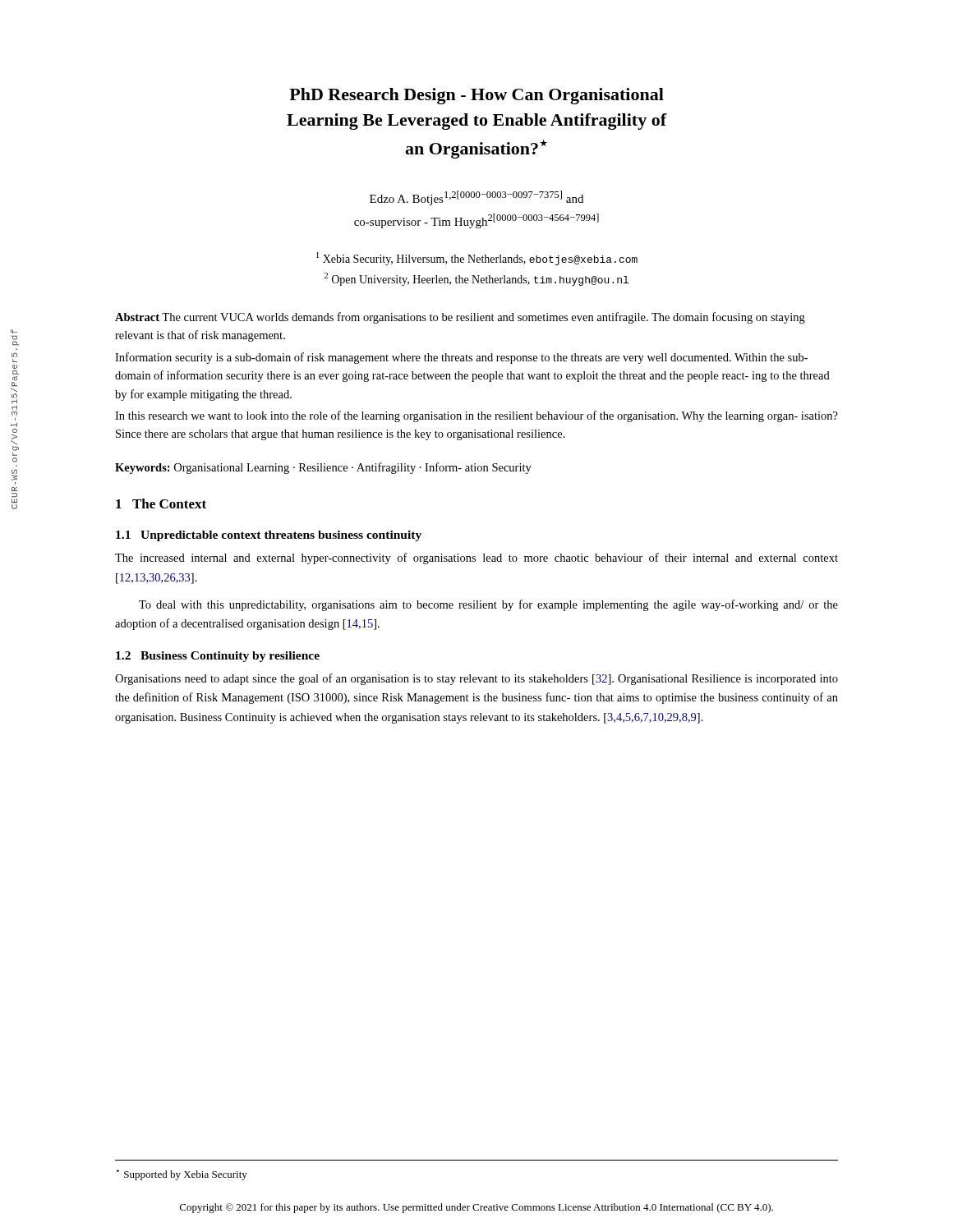
Task: Locate the section header containing "1 The Context"
Action: coord(161,504)
